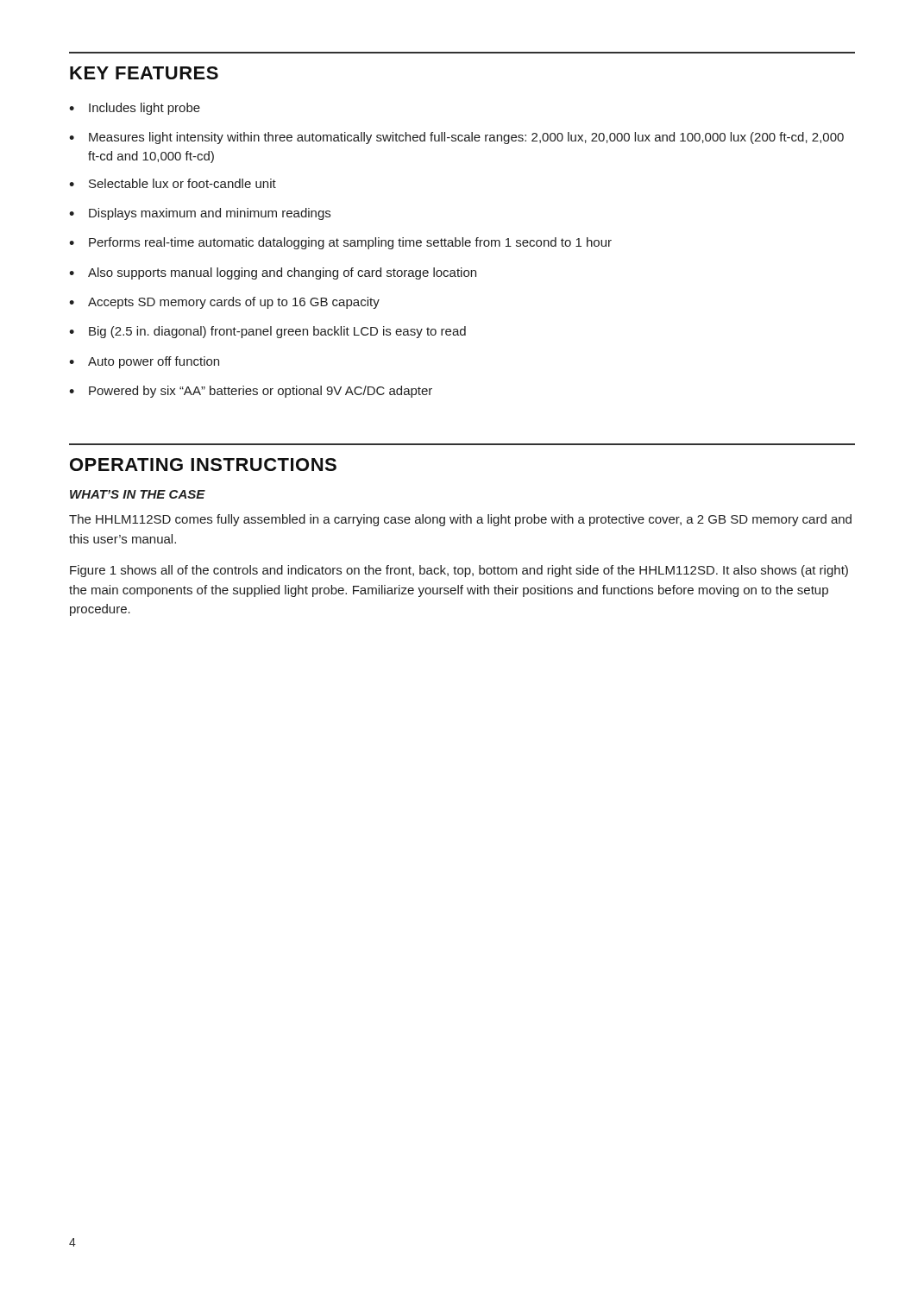This screenshot has height=1294, width=924.
Task: Find the text starting "• Selectable lux or foot-candle unit"
Action: 173,183
